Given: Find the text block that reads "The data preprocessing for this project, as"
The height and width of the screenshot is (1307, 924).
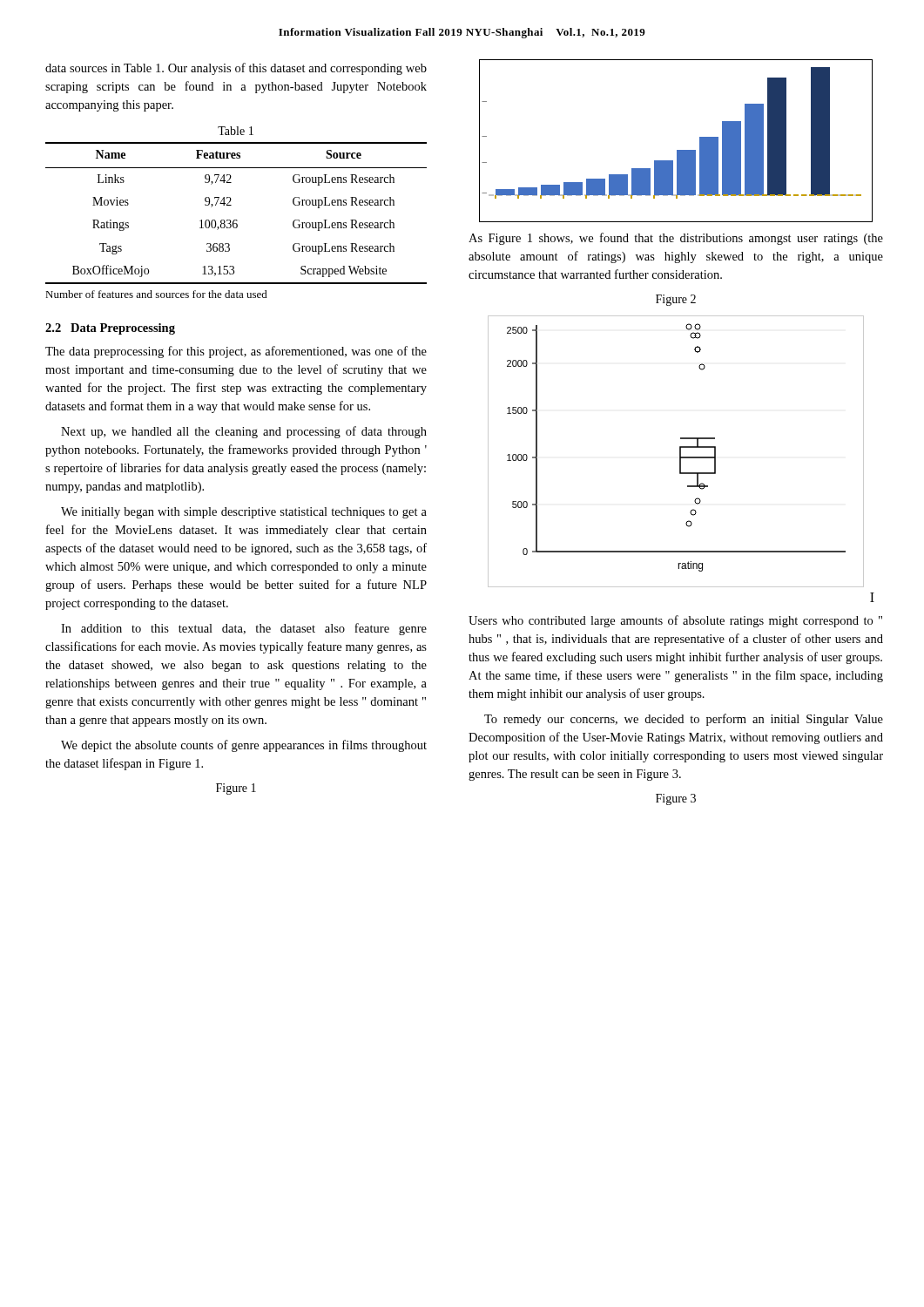Looking at the screenshot, I should tap(236, 558).
